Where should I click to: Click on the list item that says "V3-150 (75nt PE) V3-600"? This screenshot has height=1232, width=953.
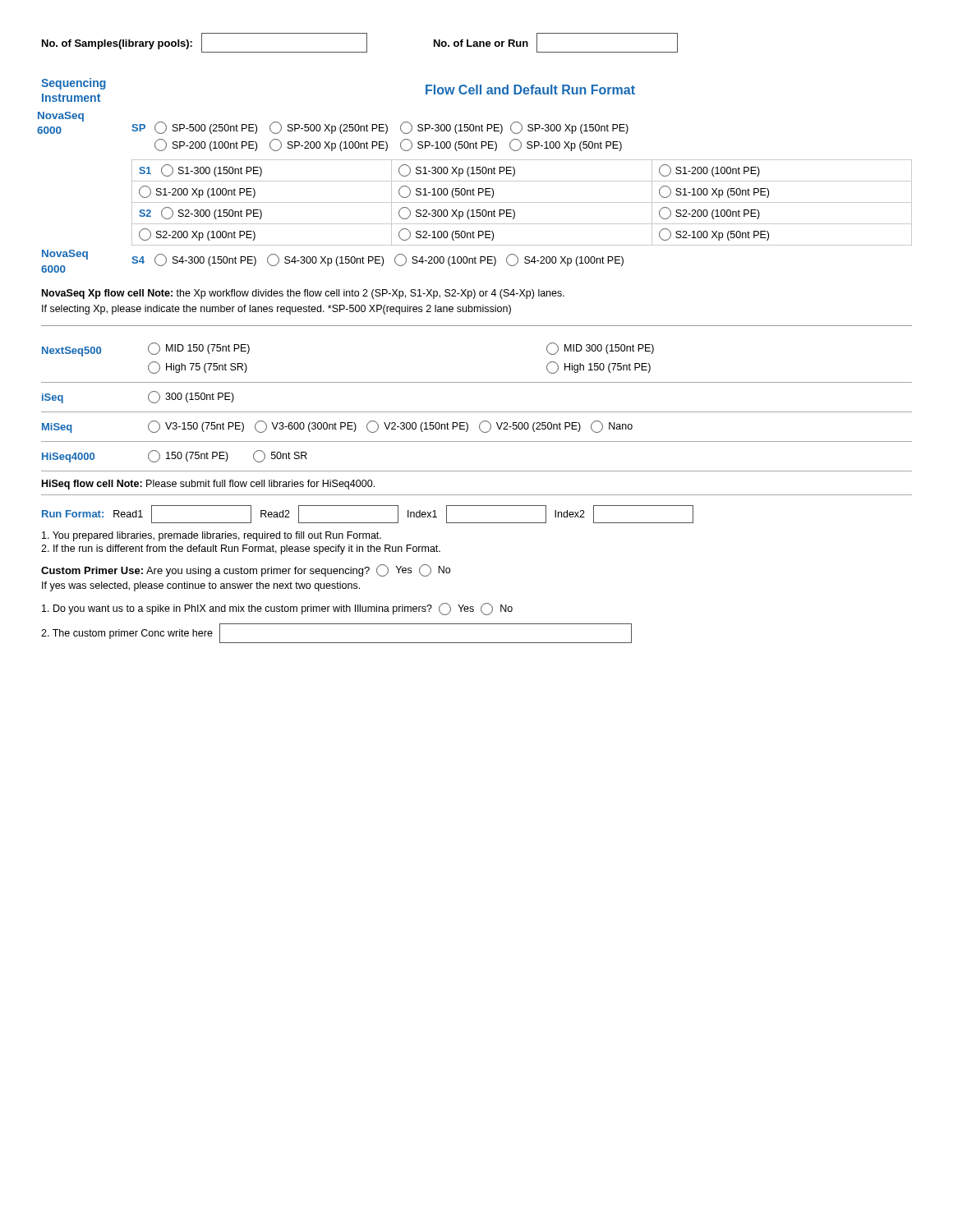pos(390,427)
